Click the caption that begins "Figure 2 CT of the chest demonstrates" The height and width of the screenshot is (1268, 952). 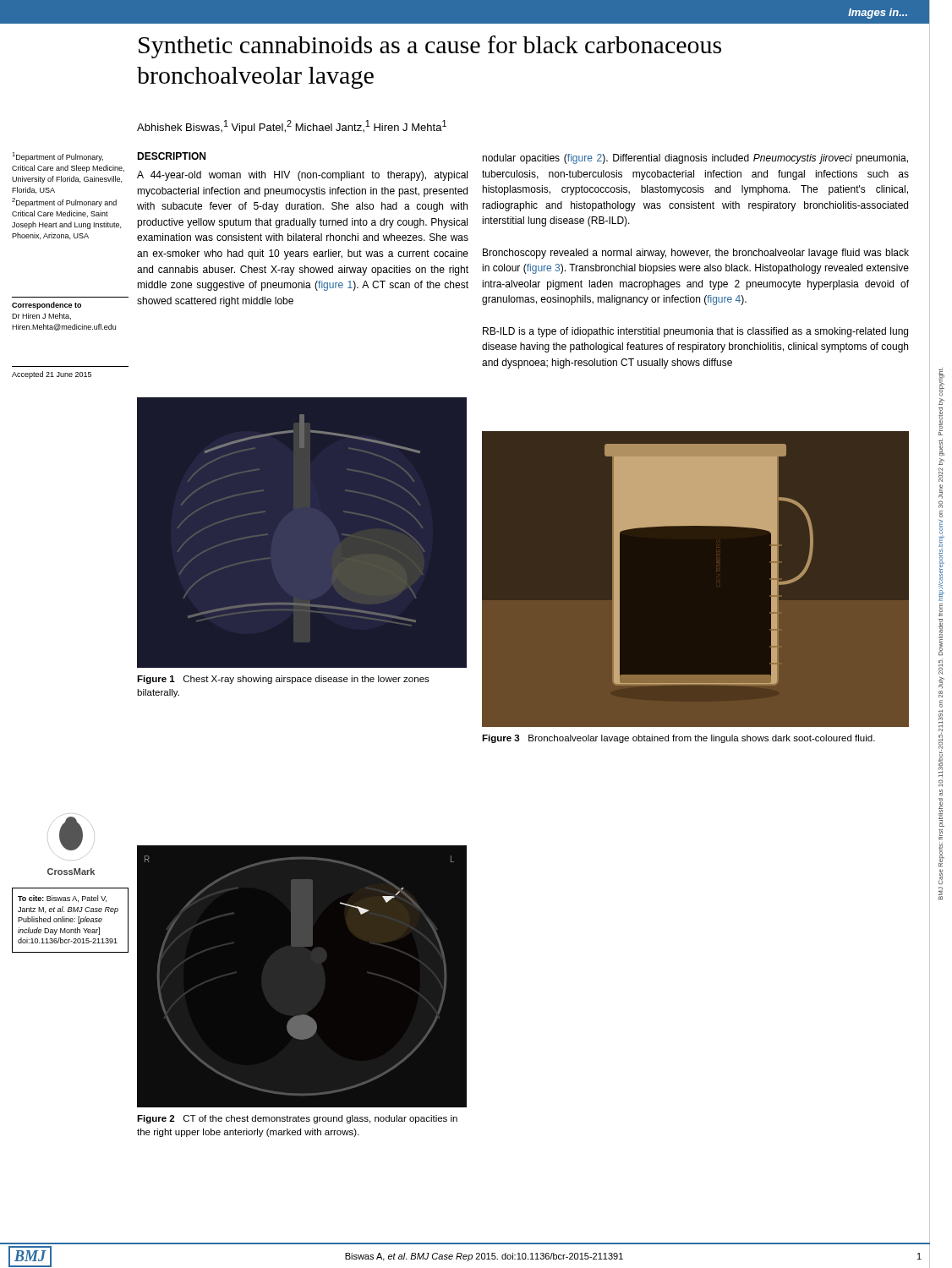[297, 1125]
